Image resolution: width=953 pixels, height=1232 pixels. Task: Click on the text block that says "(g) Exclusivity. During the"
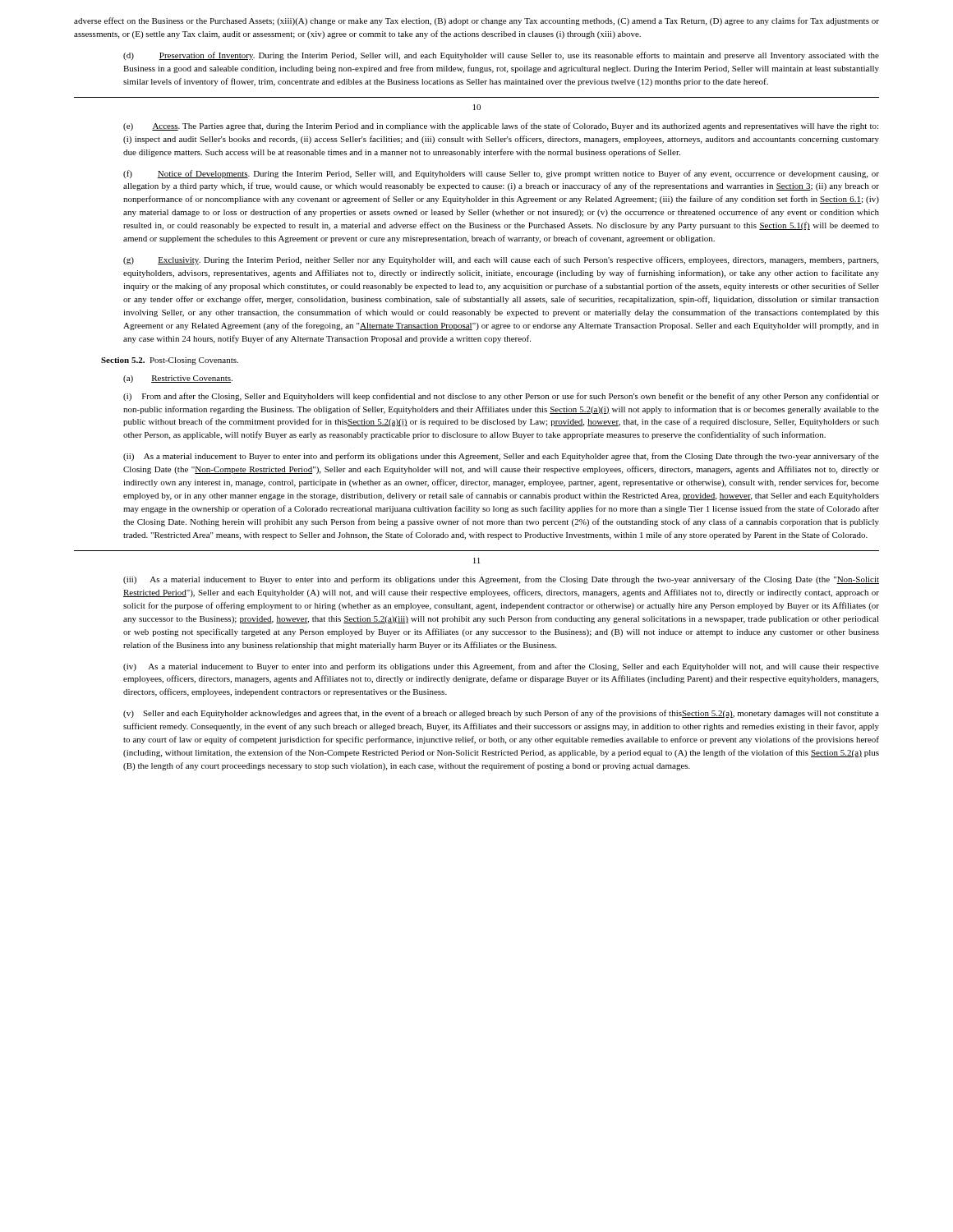(501, 299)
